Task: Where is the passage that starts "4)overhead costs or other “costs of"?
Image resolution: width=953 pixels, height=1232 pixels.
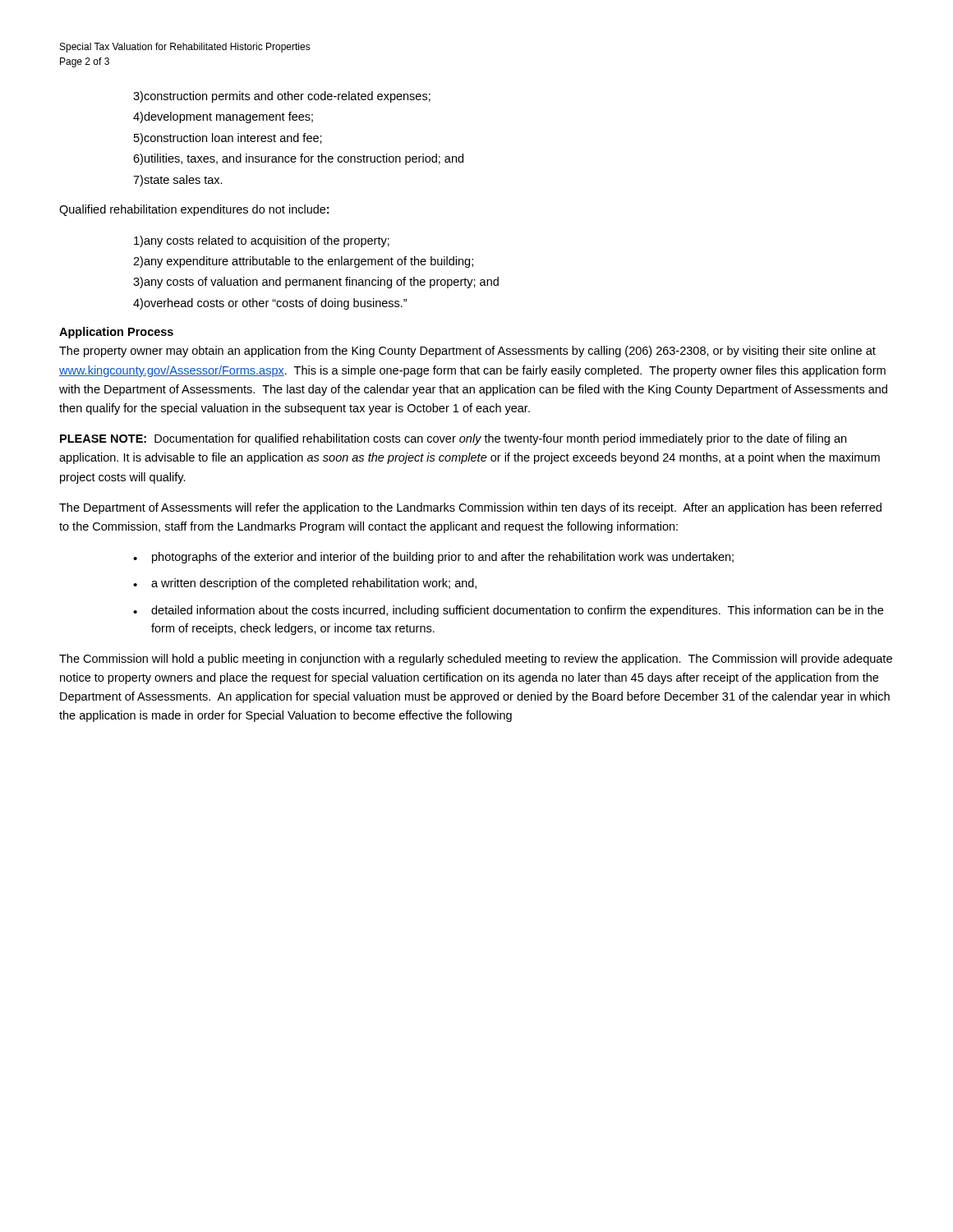Action: pos(270,304)
